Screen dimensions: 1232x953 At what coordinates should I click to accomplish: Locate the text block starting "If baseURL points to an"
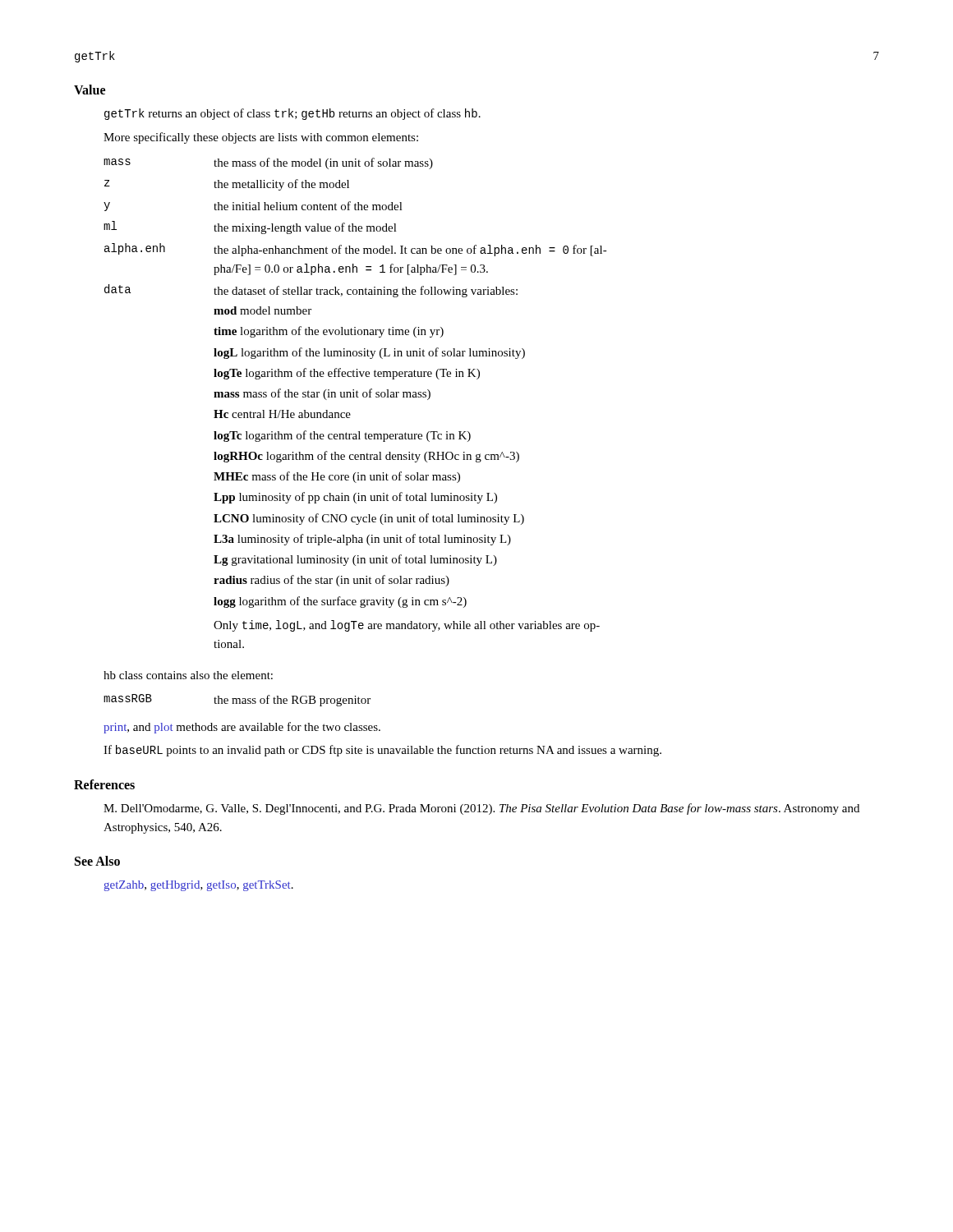pyautogui.click(x=383, y=750)
